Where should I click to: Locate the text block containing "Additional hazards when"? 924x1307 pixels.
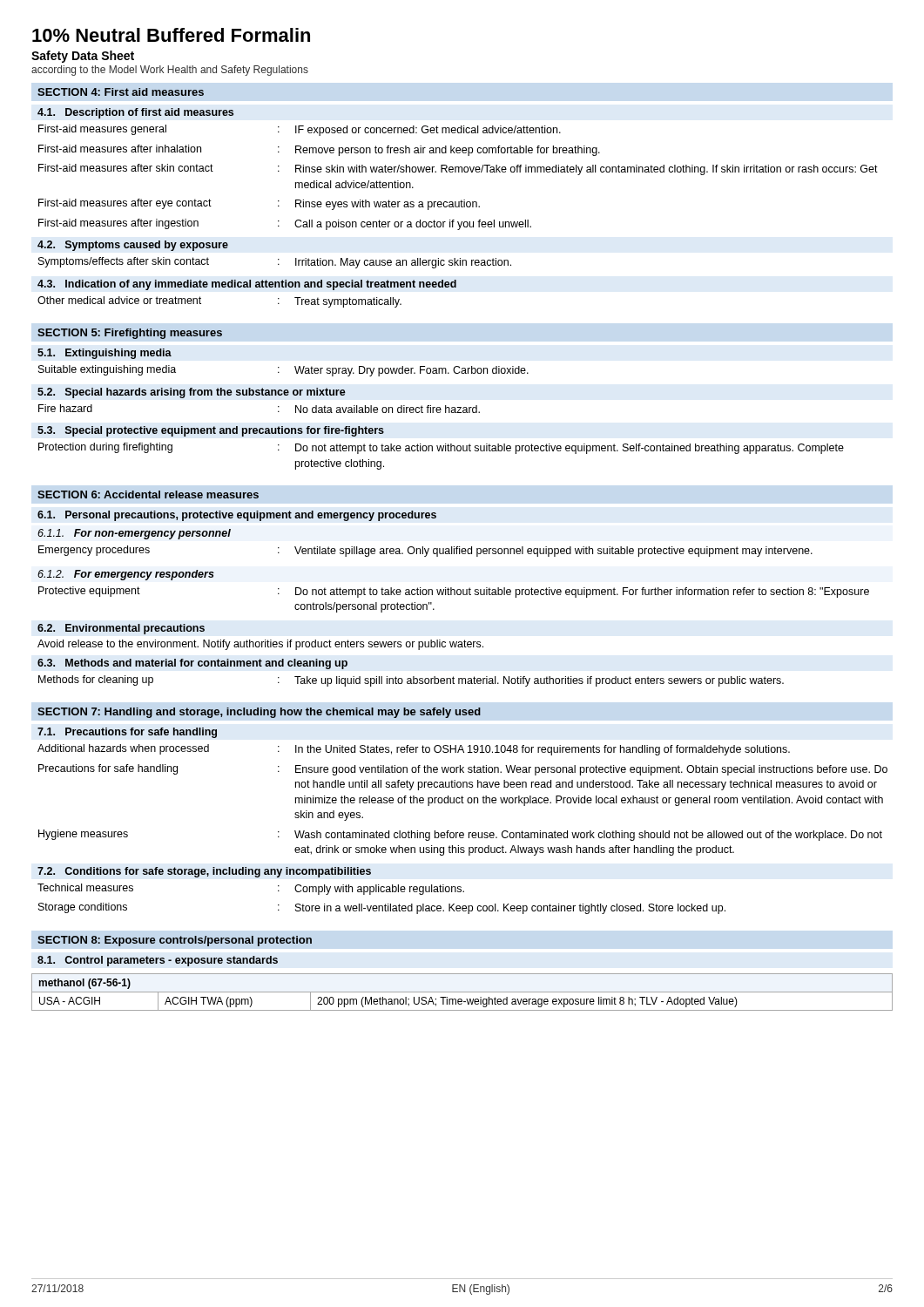click(x=462, y=750)
